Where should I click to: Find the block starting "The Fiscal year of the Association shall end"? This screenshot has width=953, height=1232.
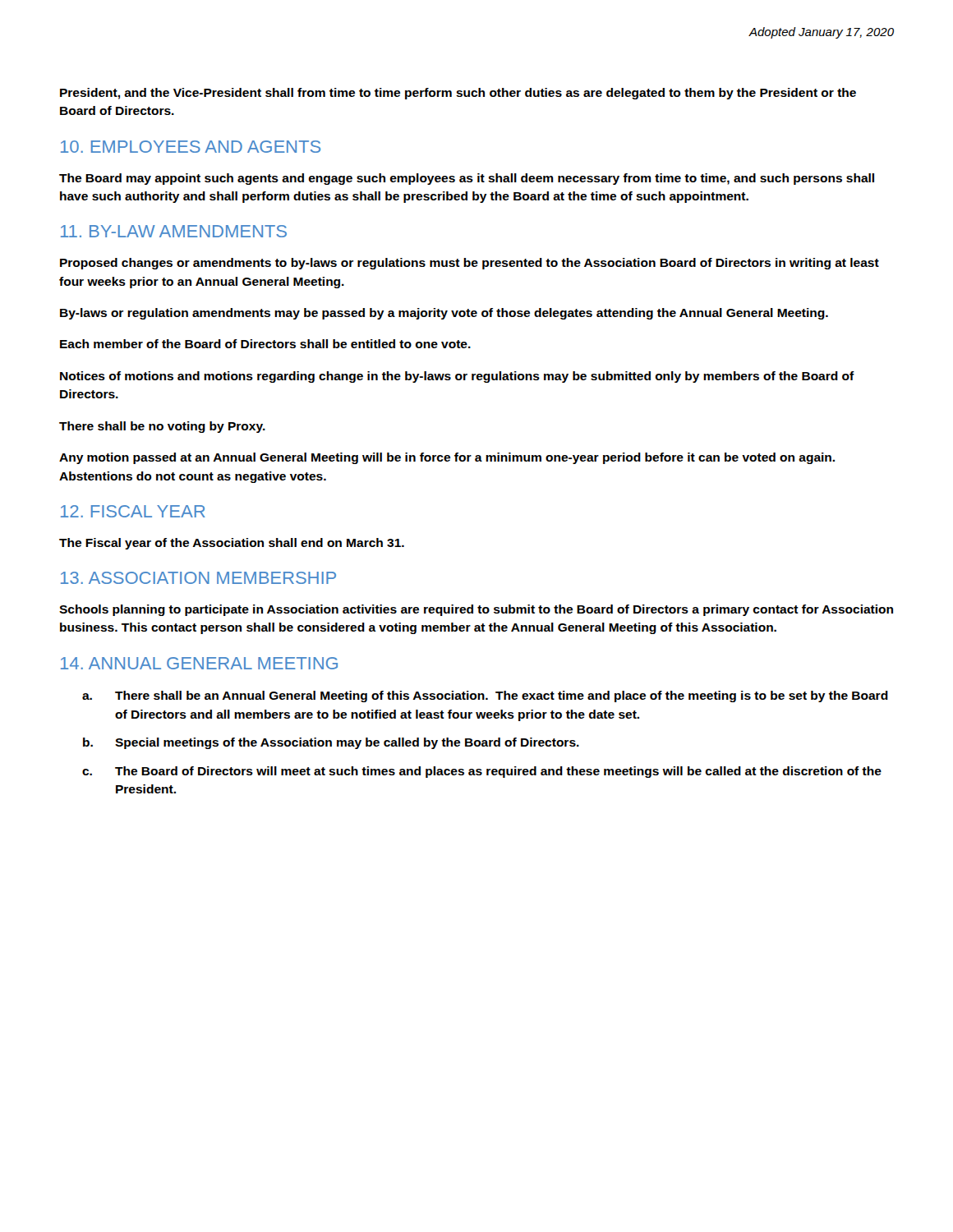pos(232,542)
